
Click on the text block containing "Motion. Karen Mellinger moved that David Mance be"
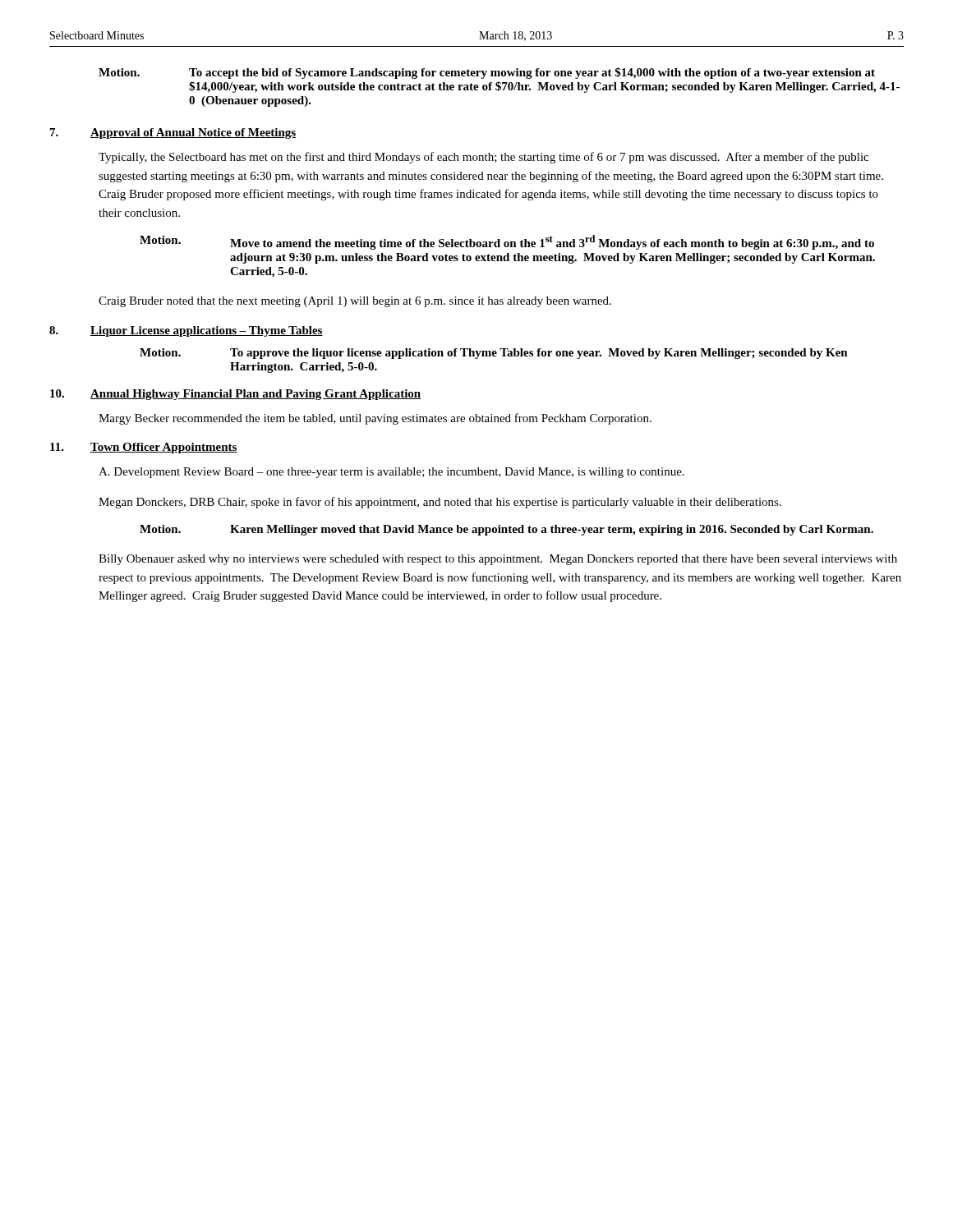point(522,529)
